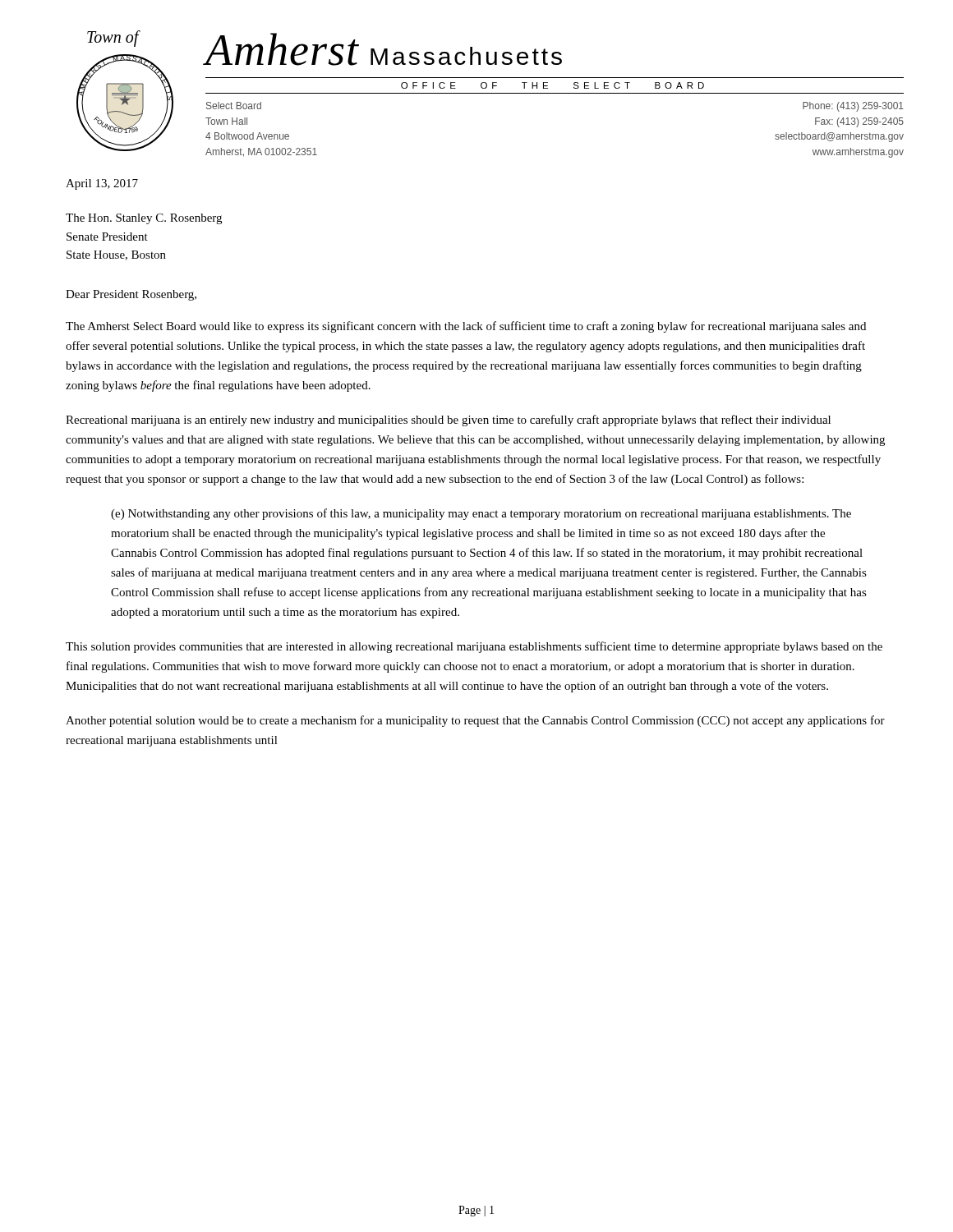Click the passage that begins "The Hon. Stanley C. Rosenberg"
This screenshot has width=953, height=1232.
click(144, 236)
